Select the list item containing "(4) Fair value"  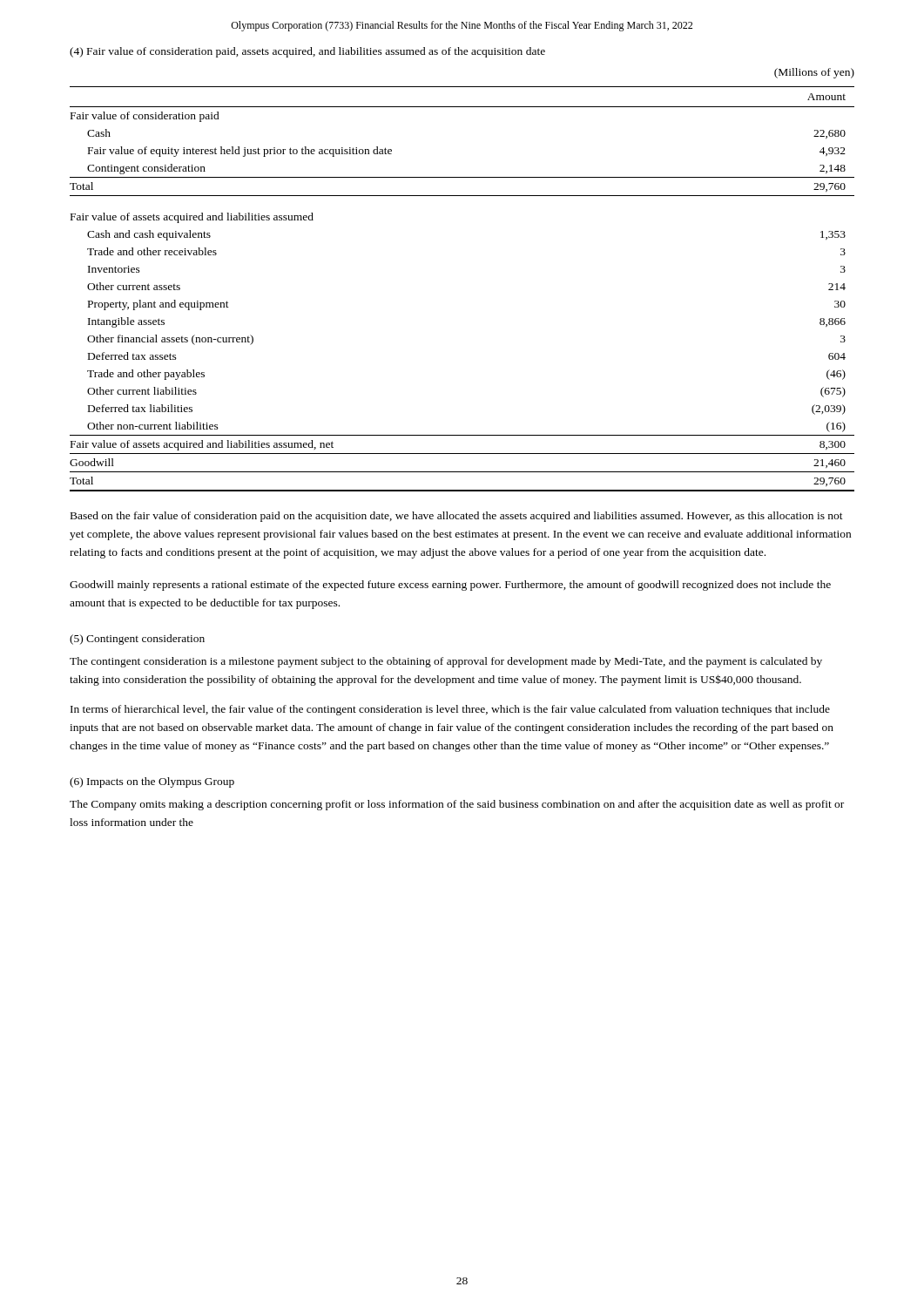pos(308,51)
